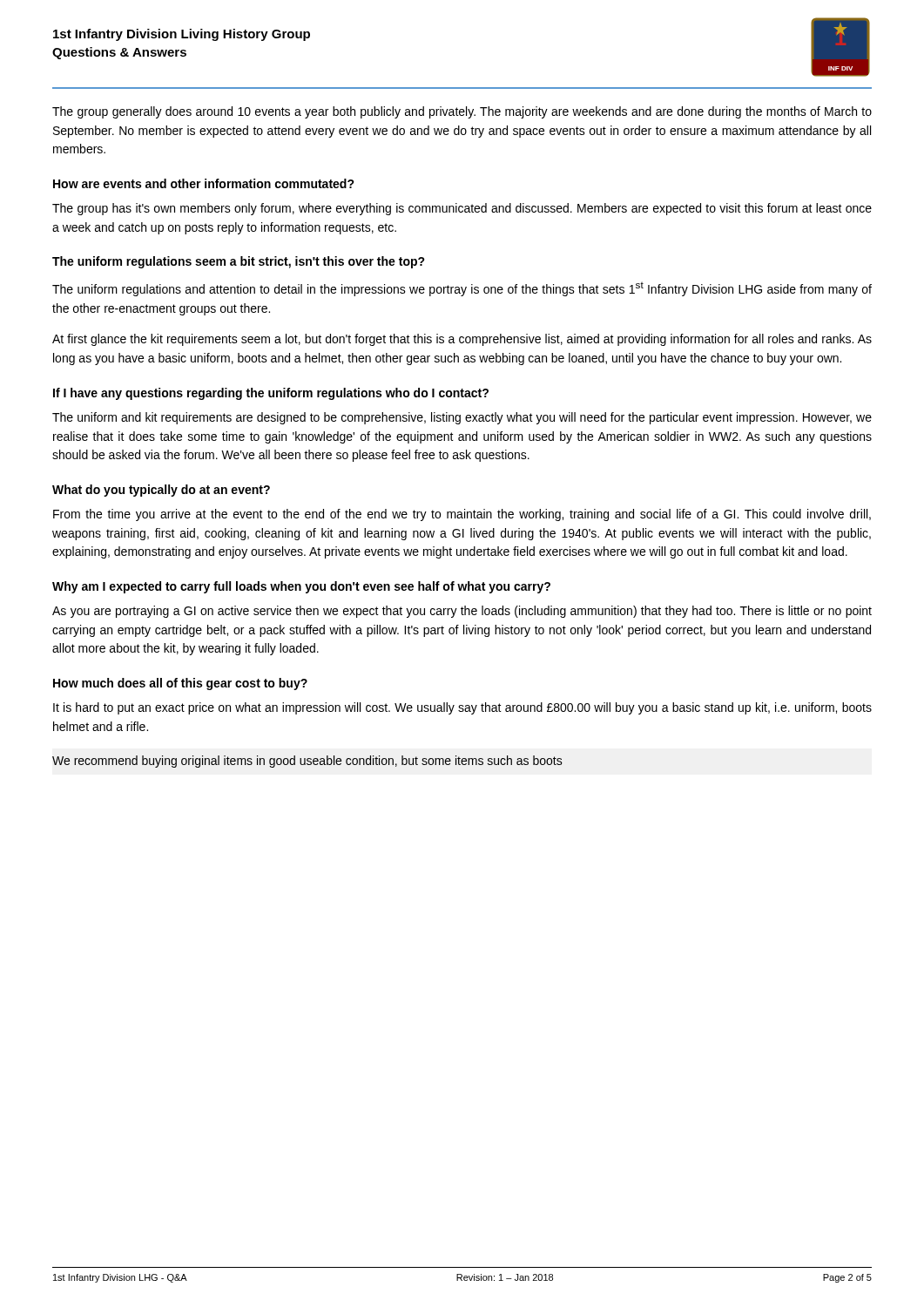Click the passage that begins "At first glance the"
The width and height of the screenshot is (924, 1307).
pyautogui.click(x=462, y=349)
